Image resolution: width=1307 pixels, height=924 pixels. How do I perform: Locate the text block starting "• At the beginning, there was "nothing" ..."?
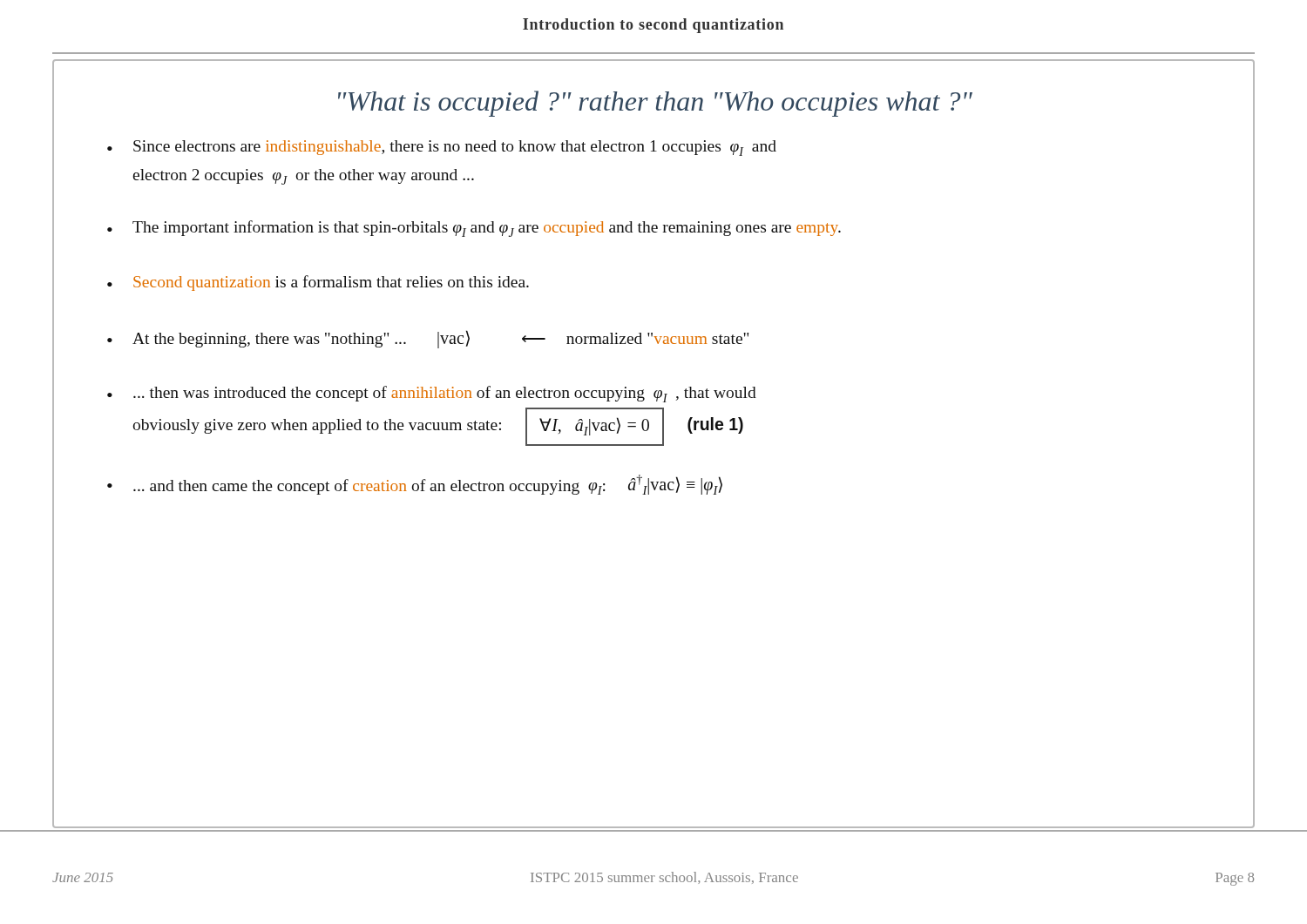654,340
